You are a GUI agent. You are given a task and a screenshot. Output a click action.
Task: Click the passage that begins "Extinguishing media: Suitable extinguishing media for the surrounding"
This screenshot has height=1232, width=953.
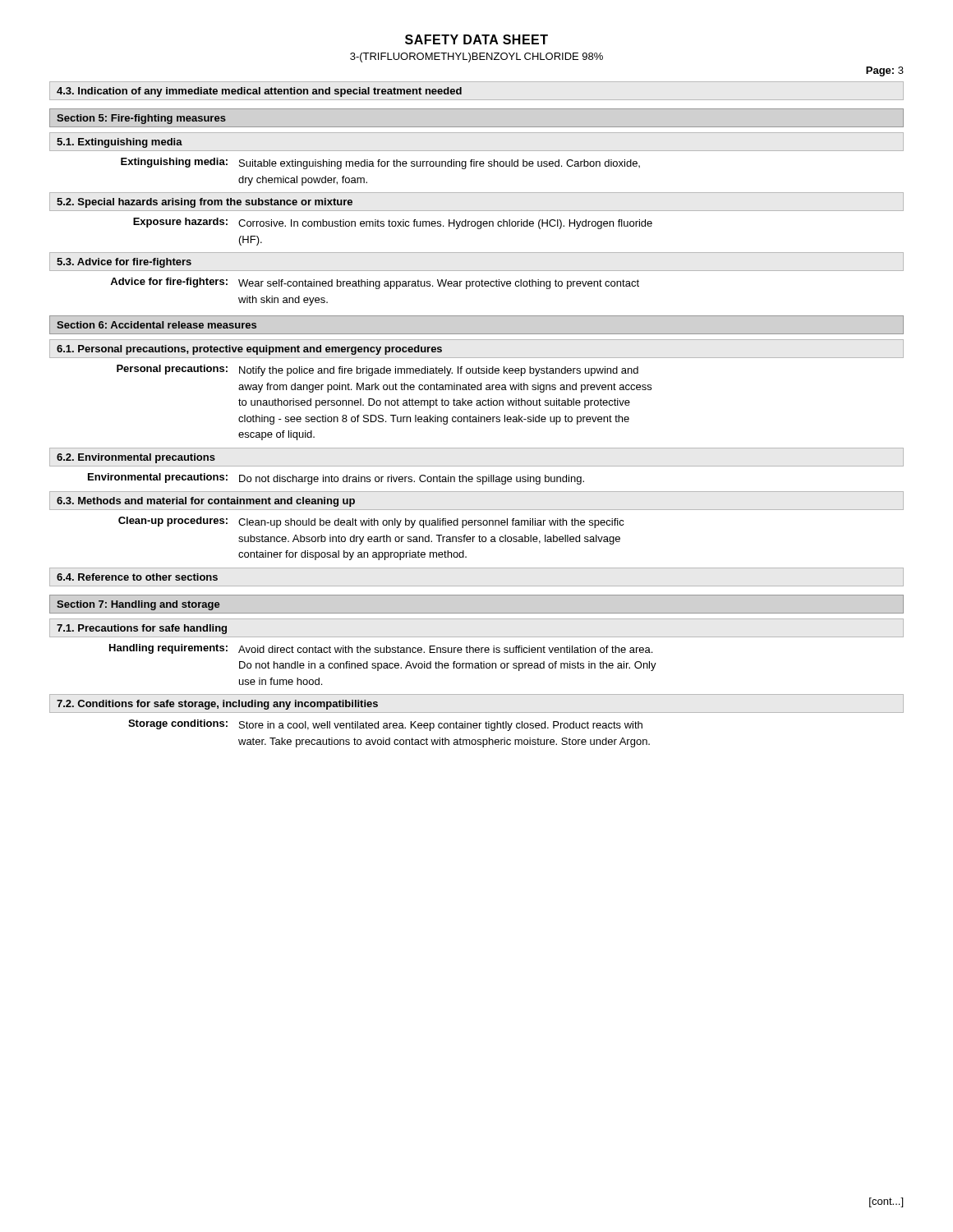pyautogui.click(x=476, y=171)
